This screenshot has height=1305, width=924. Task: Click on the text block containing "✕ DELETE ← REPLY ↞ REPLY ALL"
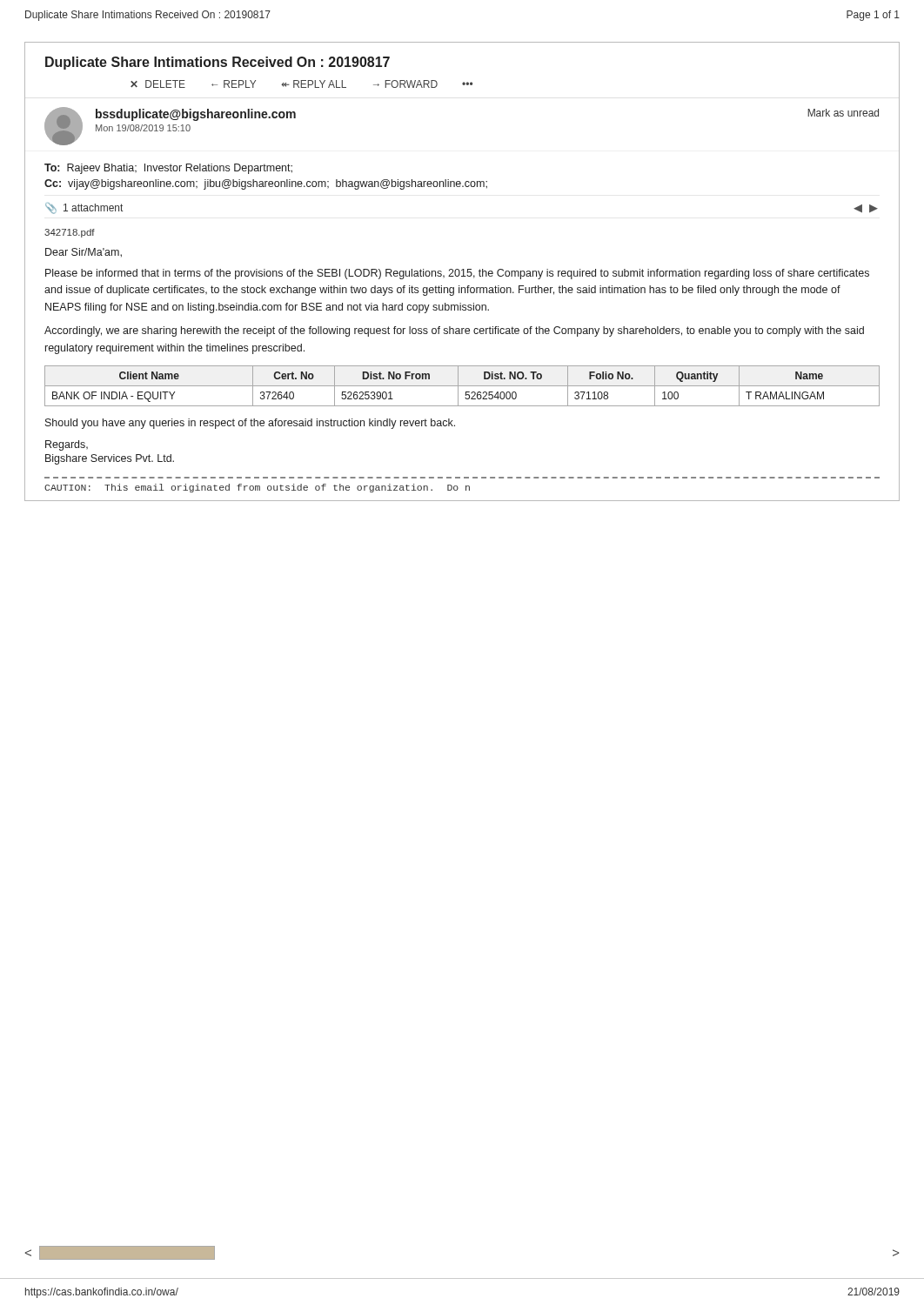coord(301,84)
